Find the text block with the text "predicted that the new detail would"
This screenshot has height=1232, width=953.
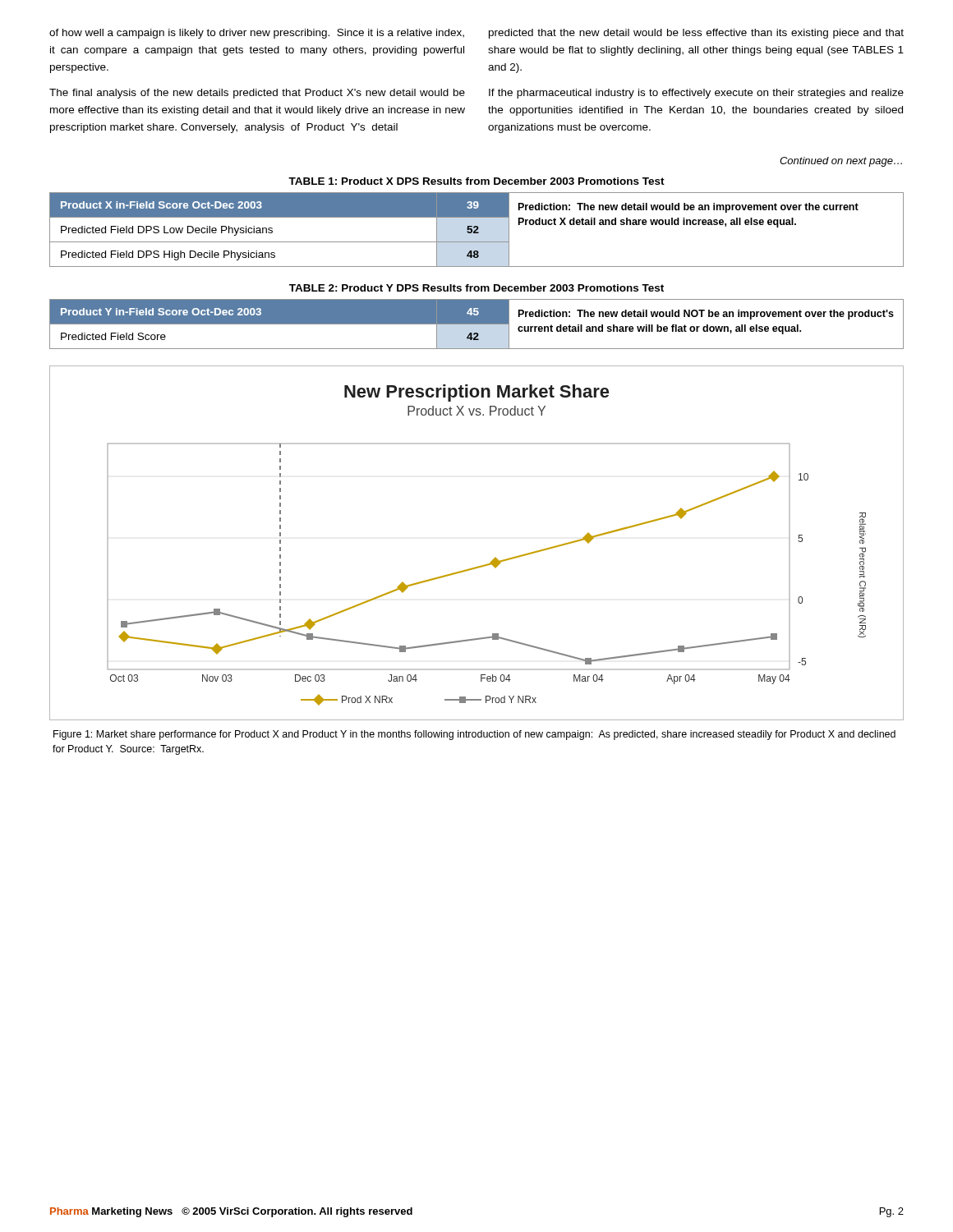pos(696,80)
